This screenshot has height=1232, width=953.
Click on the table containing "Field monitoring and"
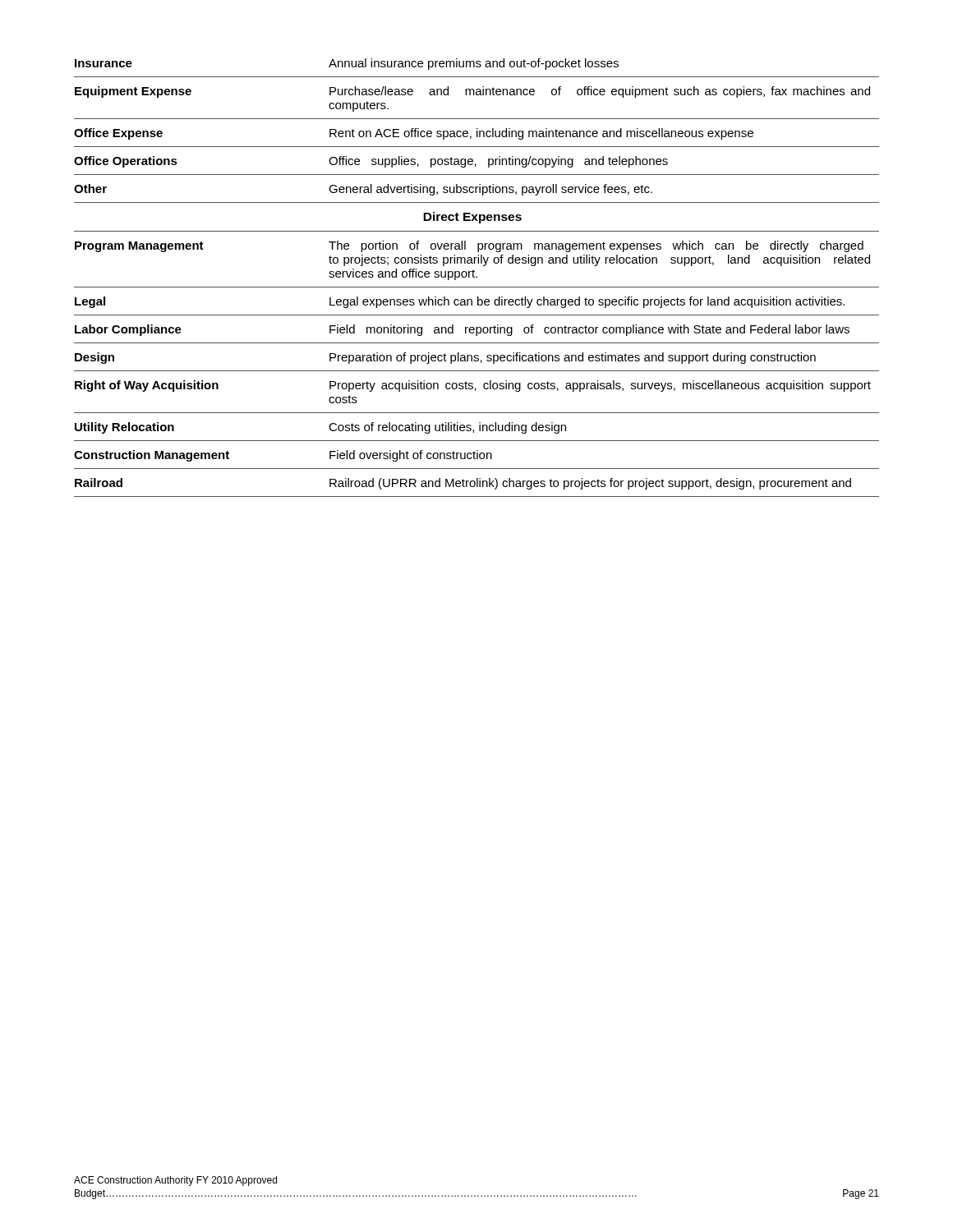click(476, 273)
